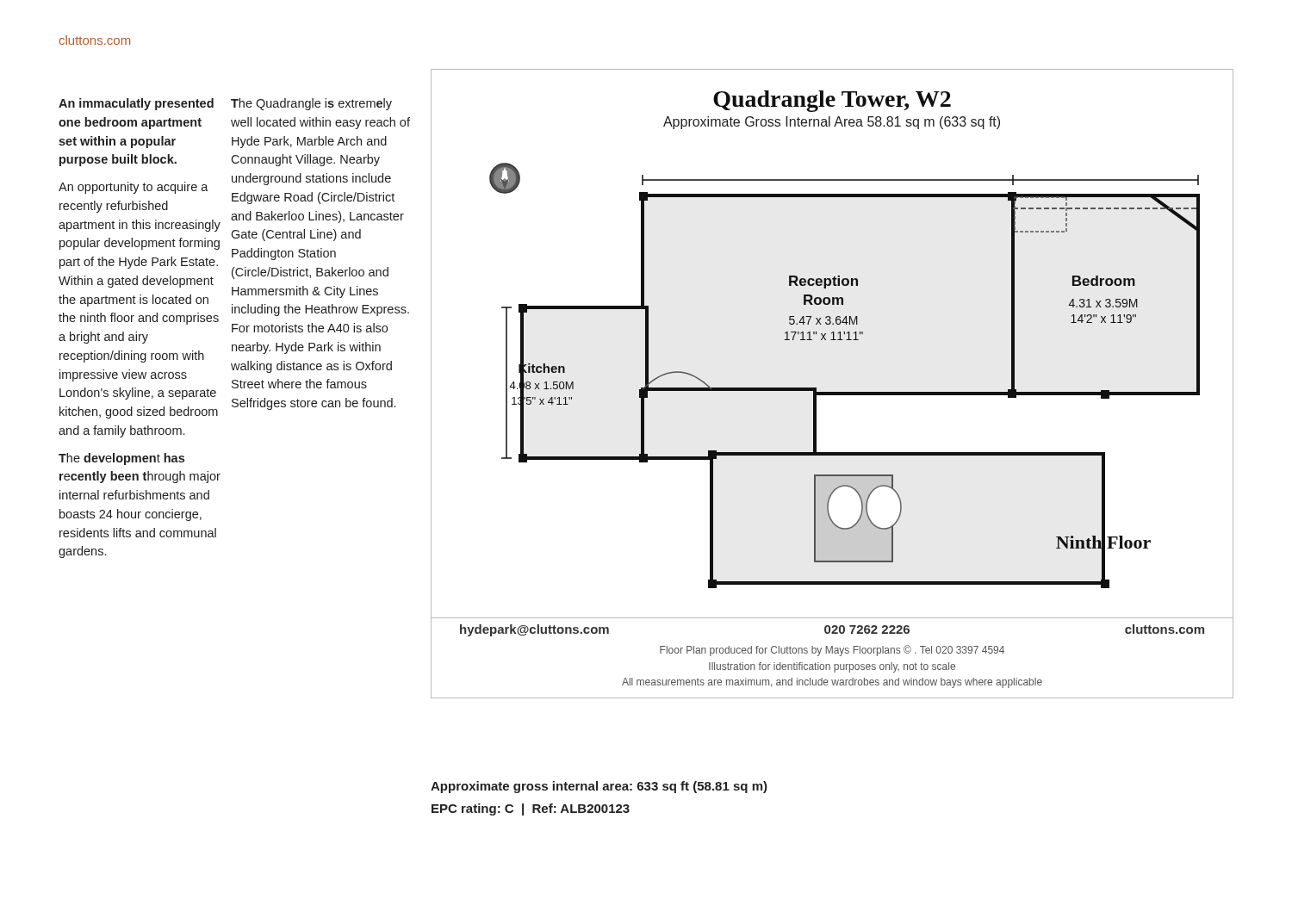The height and width of the screenshot is (924, 1292).
Task: Find the caption containing "Approximate gross internal area: 633 sq ft (58.81"
Action: [599, 797]
